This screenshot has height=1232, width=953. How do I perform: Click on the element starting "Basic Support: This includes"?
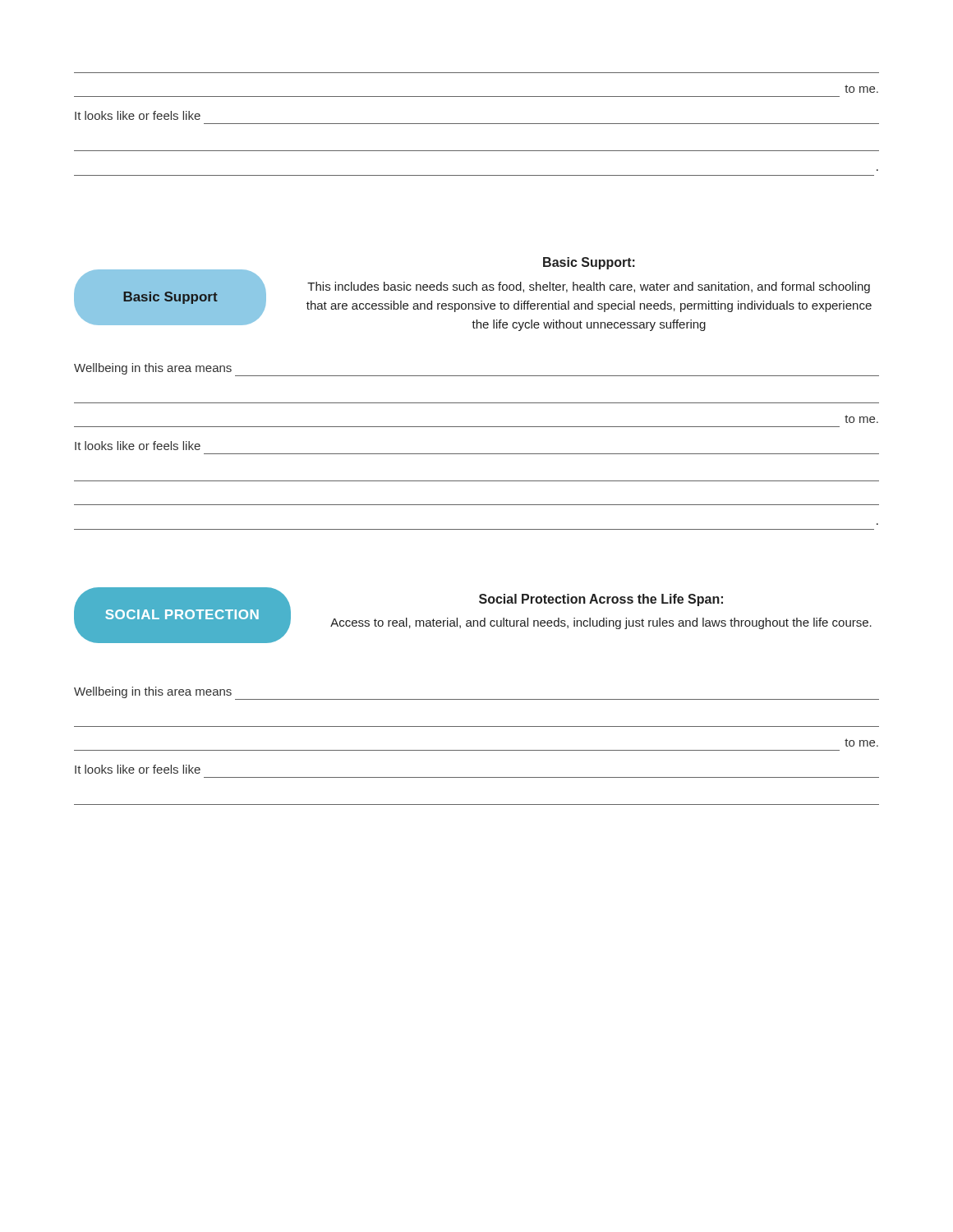pyautogui.click(x=589, y=292)
